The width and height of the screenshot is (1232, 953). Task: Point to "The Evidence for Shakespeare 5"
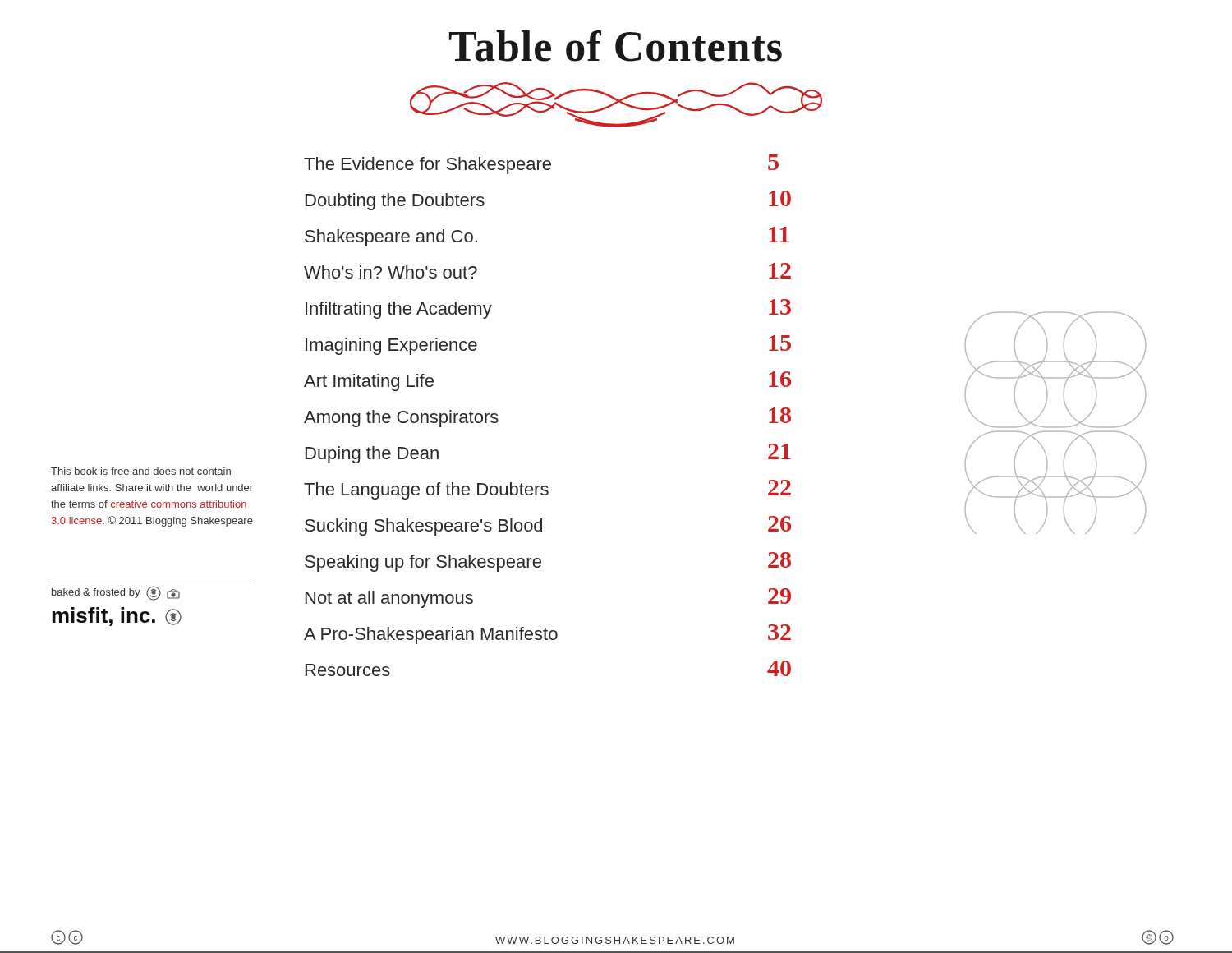pos(550,162)
